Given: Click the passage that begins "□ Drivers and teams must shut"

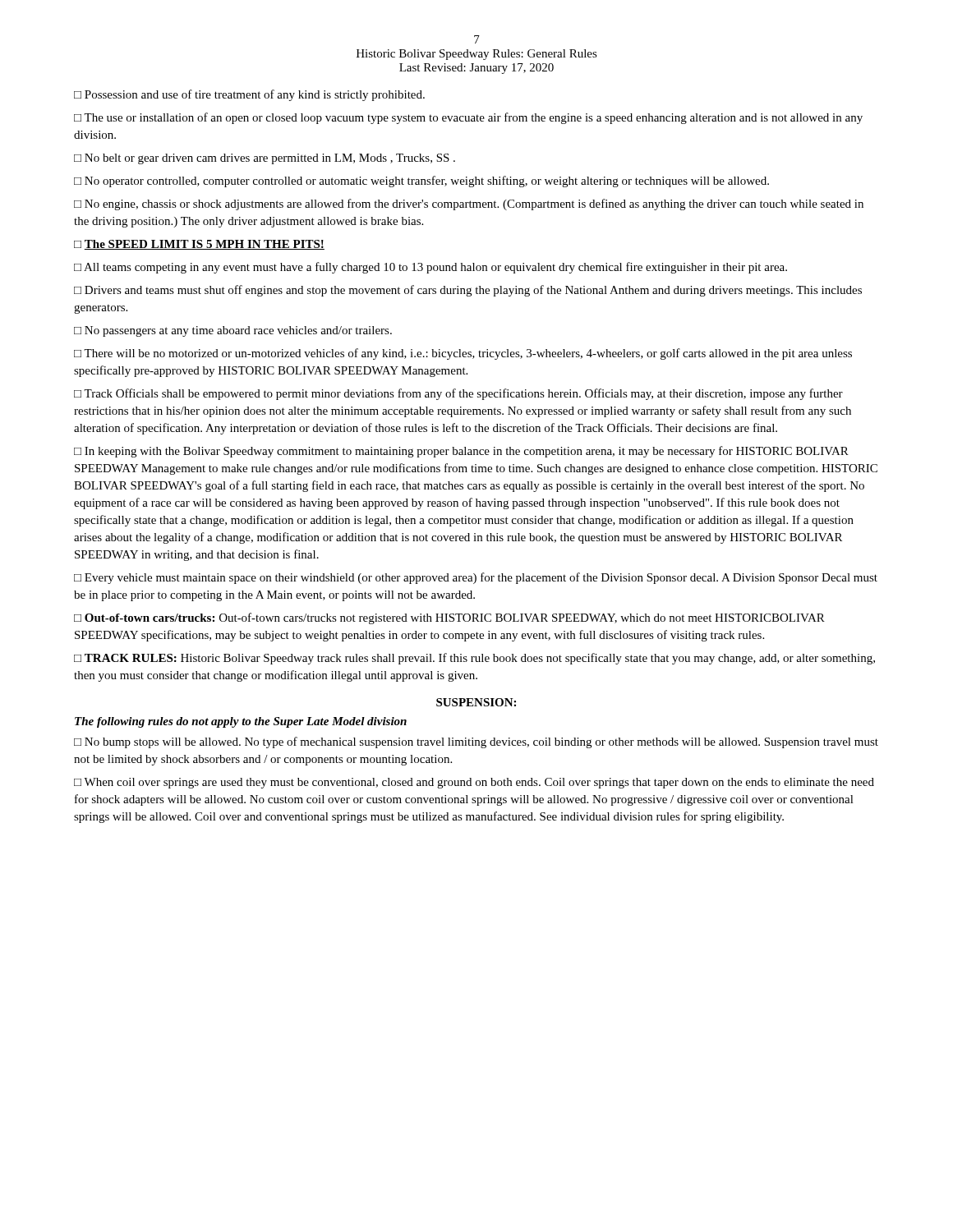Looking at the screenshot, I should pos(468,299).
